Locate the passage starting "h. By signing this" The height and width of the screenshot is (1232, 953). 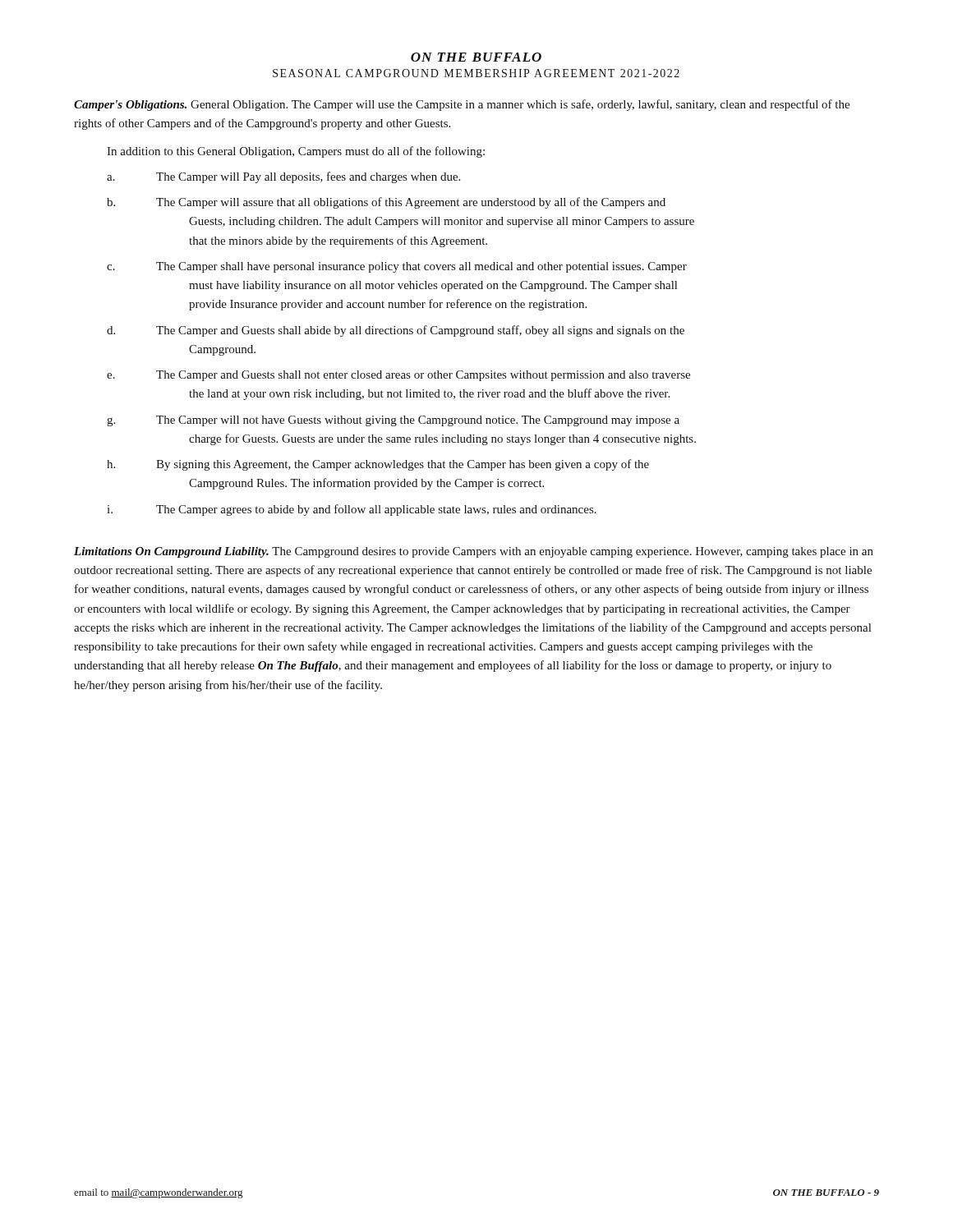(493, 474)
